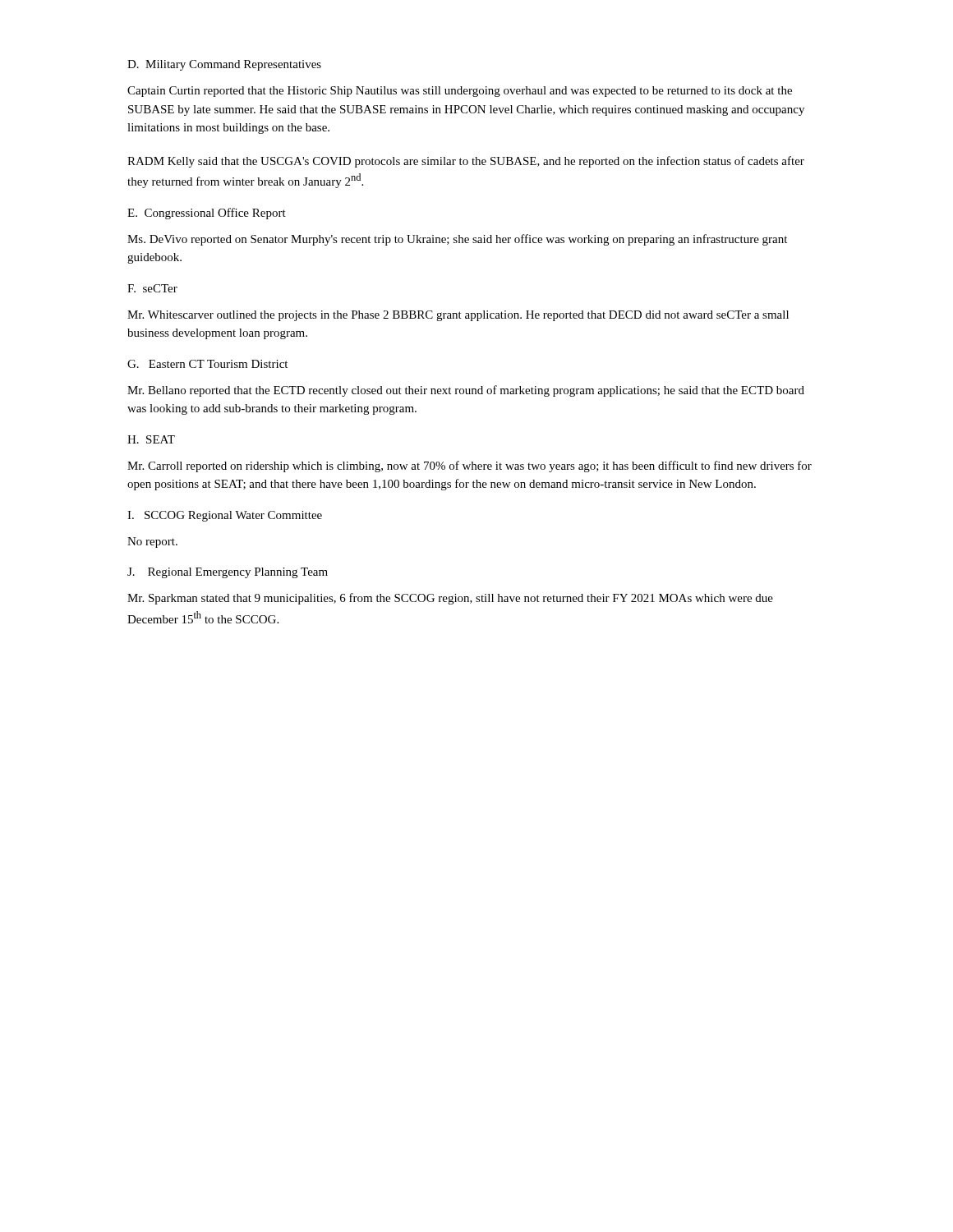Select the section header containing "E. Congressional Office Report"
Screen dimensions: 1232x953
coord(206,212)
